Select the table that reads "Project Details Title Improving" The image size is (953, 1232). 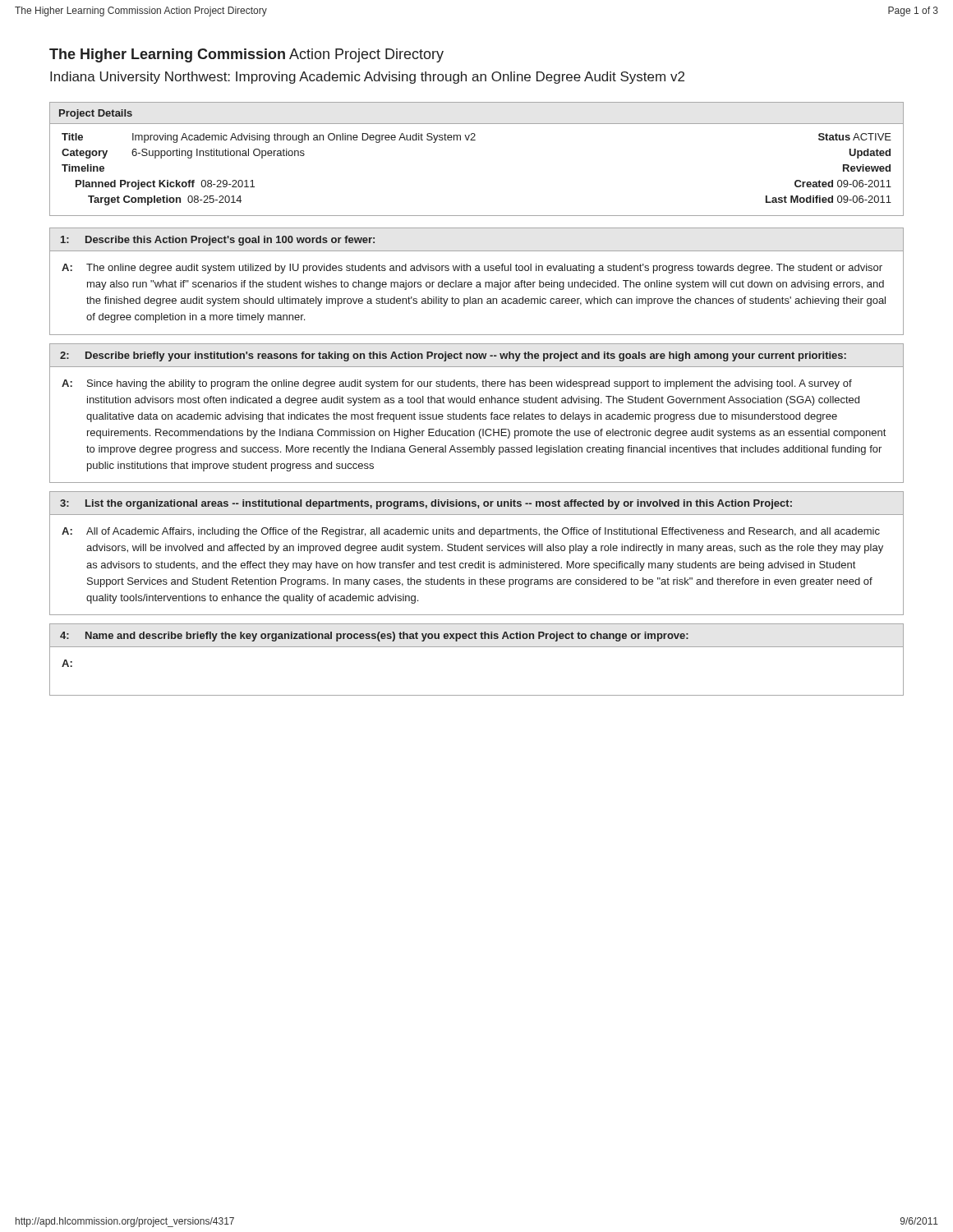[x=476, y=159]
